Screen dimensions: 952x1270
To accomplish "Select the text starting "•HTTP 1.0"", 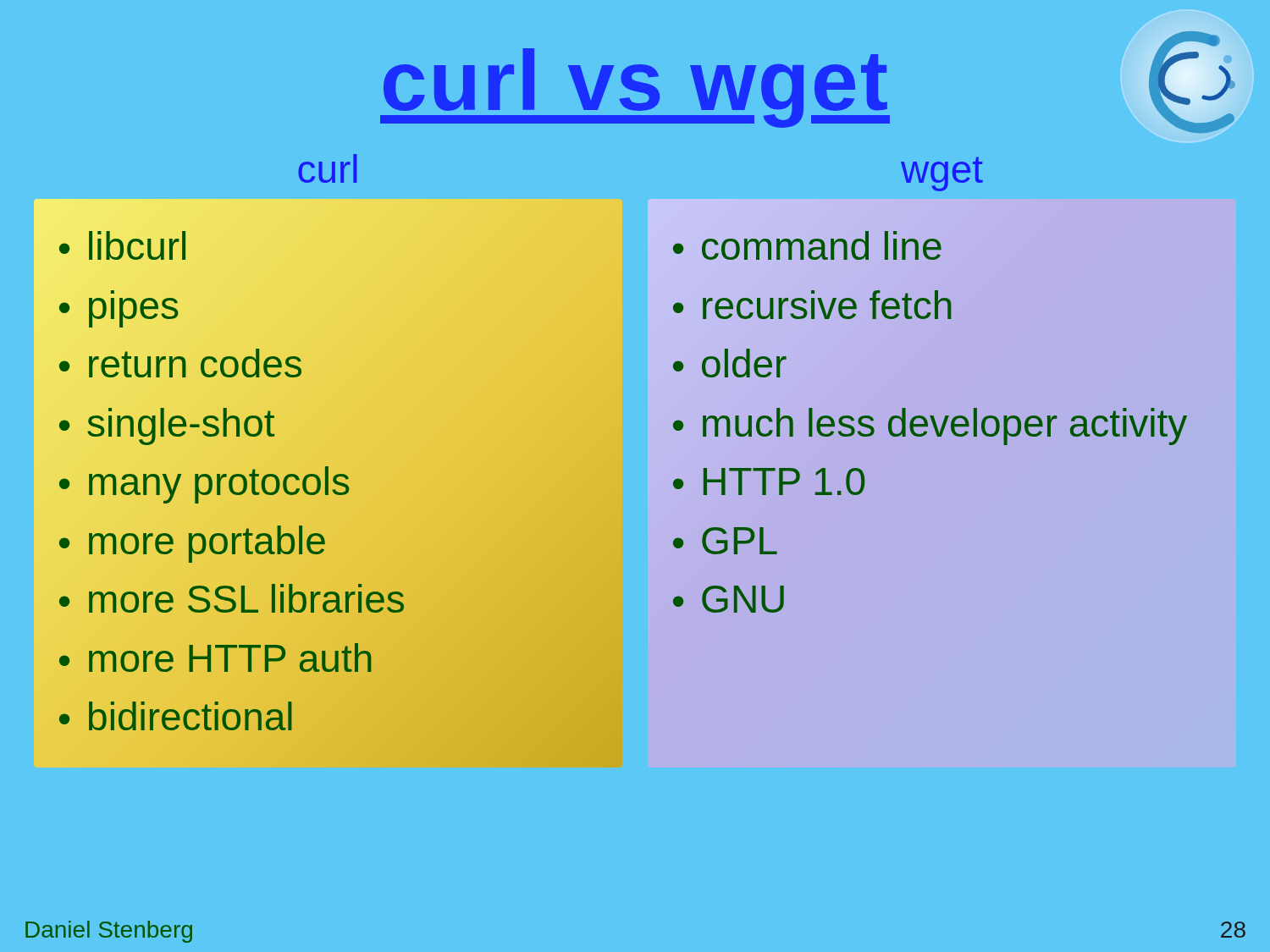I will [769, 483].
